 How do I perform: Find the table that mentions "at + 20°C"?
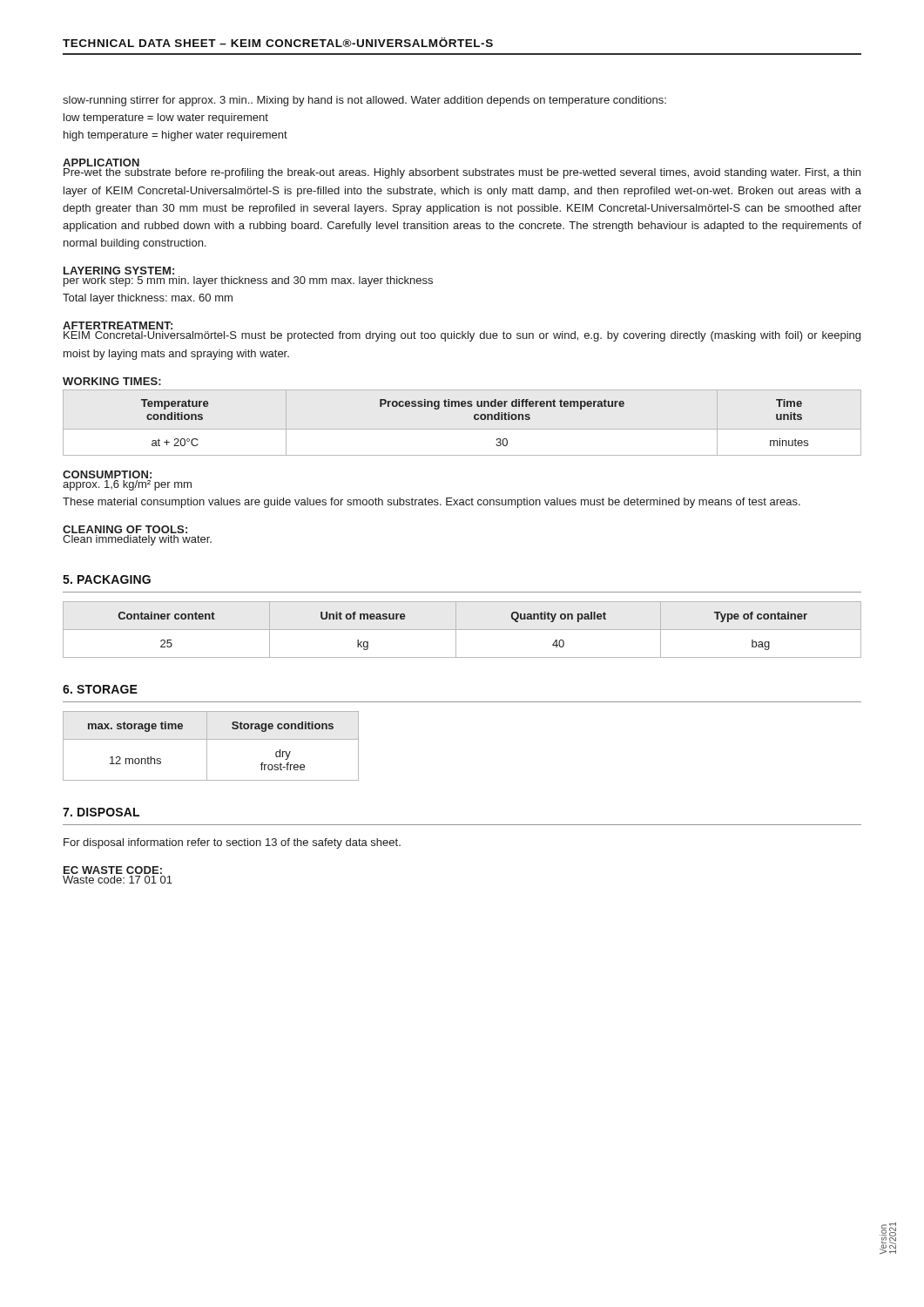click(462, 422)
